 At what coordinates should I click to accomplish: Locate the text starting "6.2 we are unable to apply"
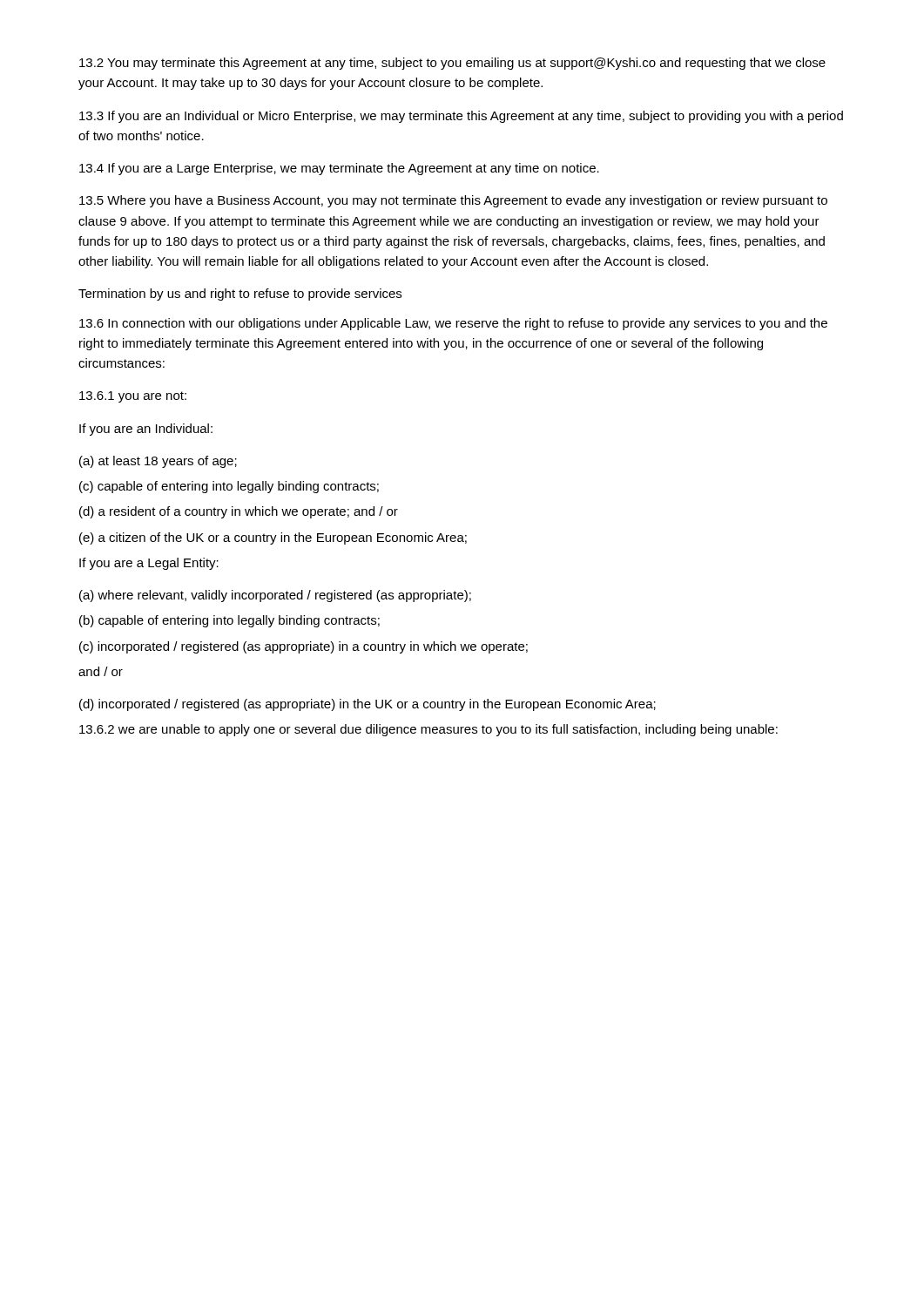click(x=428, y=729)
